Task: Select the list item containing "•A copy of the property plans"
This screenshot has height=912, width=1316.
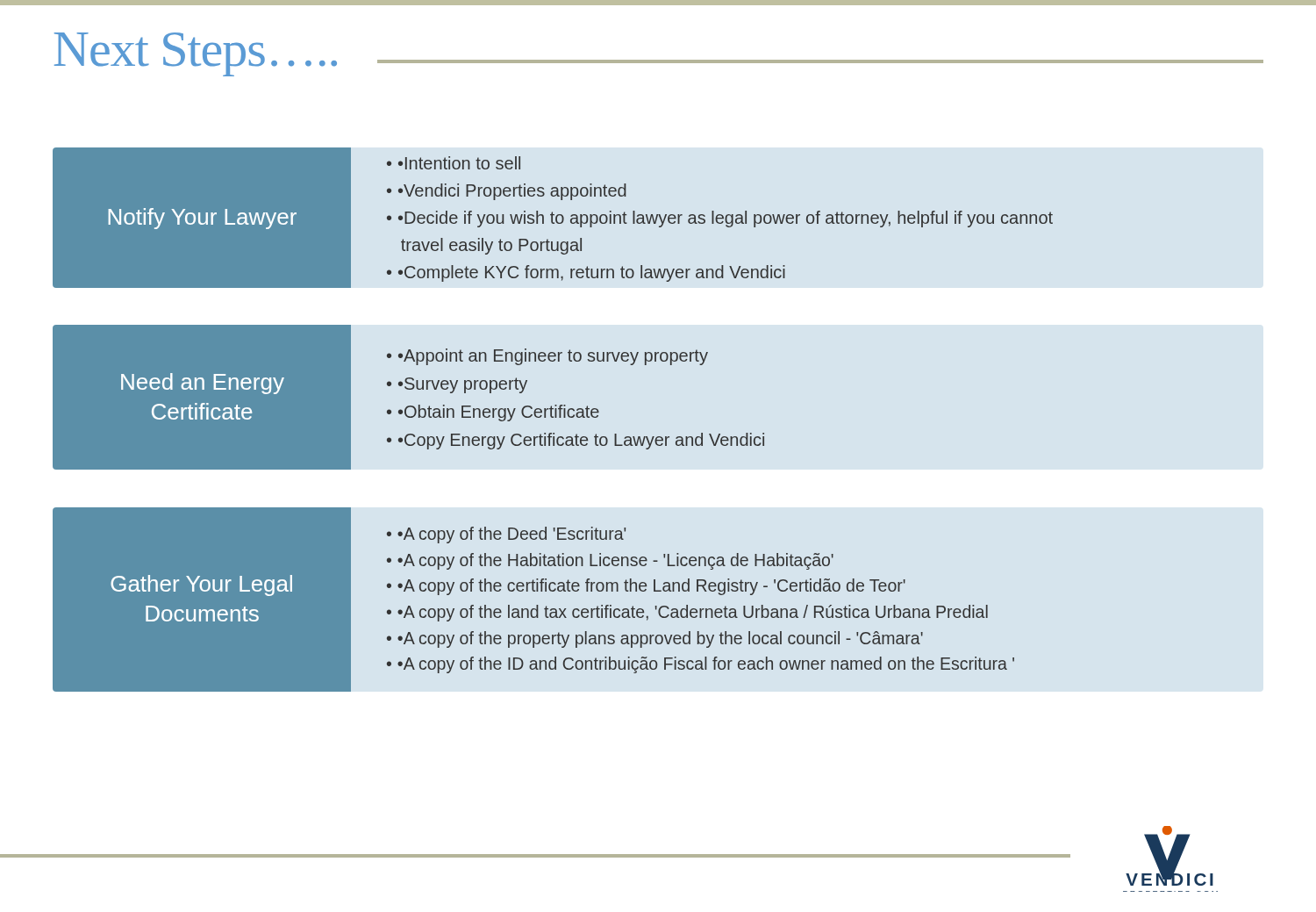Action: coord(660,638)
